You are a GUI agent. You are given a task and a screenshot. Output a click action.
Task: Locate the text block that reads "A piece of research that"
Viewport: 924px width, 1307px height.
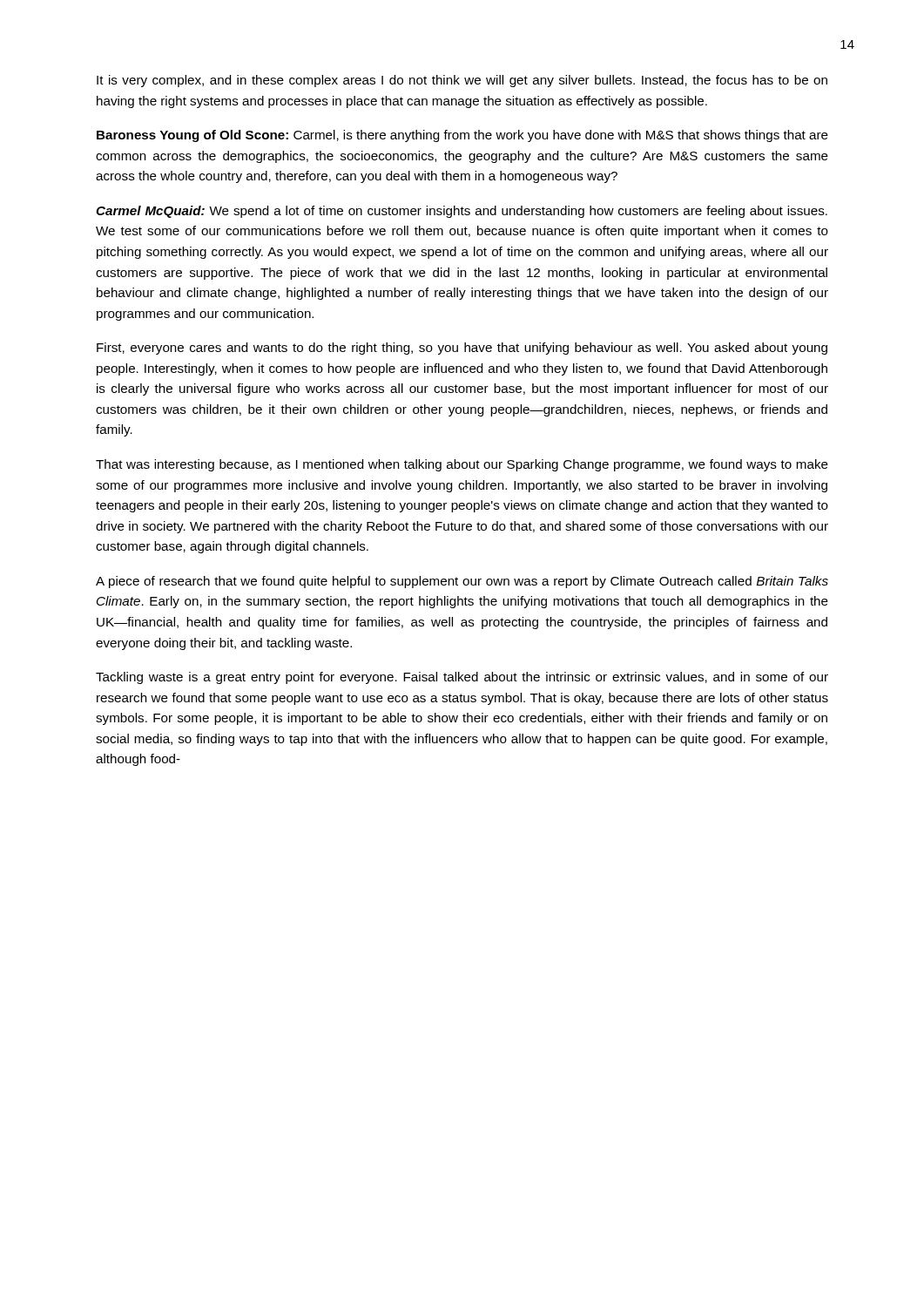462,611
